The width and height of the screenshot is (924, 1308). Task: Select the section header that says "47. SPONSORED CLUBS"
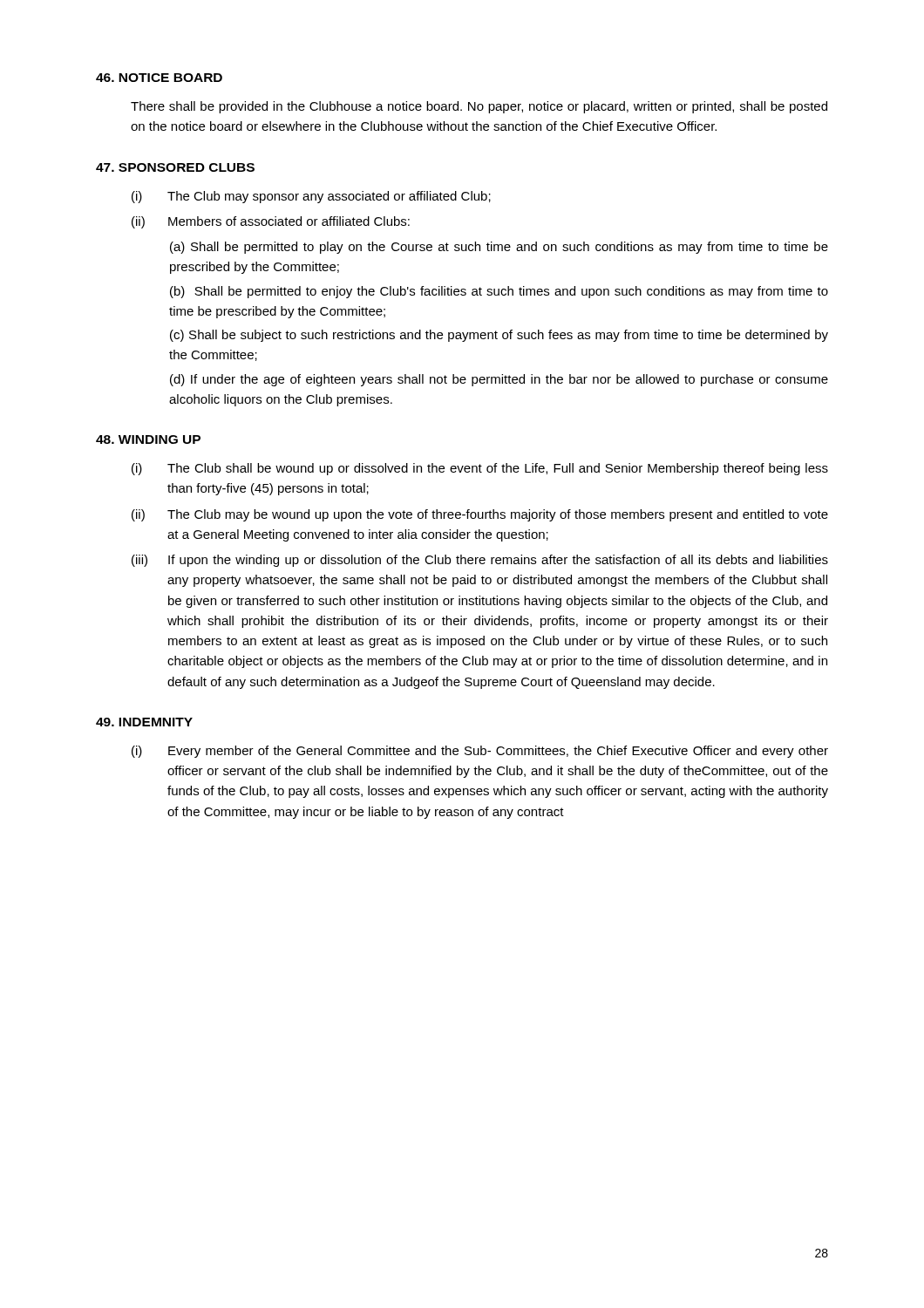pyautogui.click(x=175, y=167)
